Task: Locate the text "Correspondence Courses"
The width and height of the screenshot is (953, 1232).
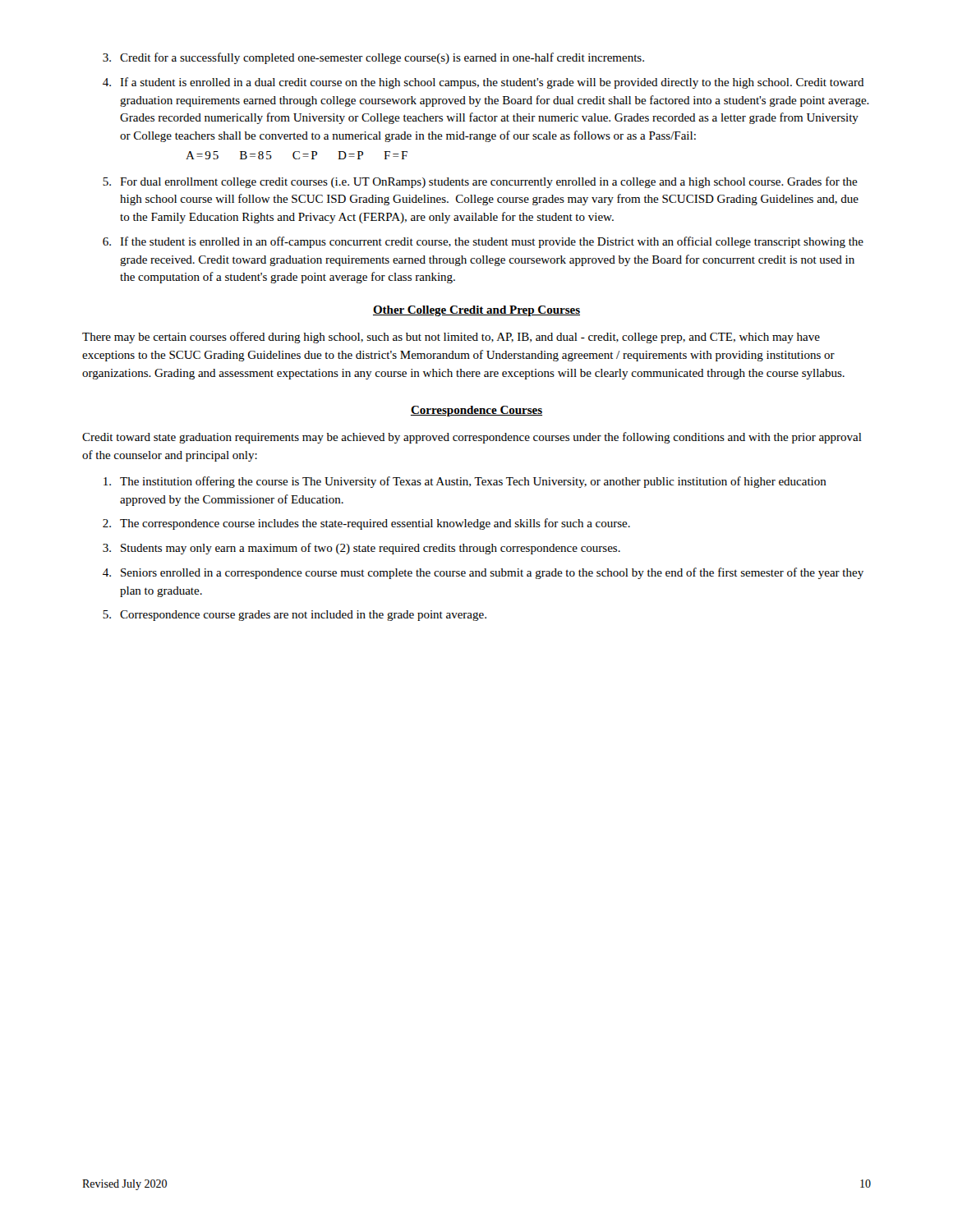Action: (x=476, y=410)
